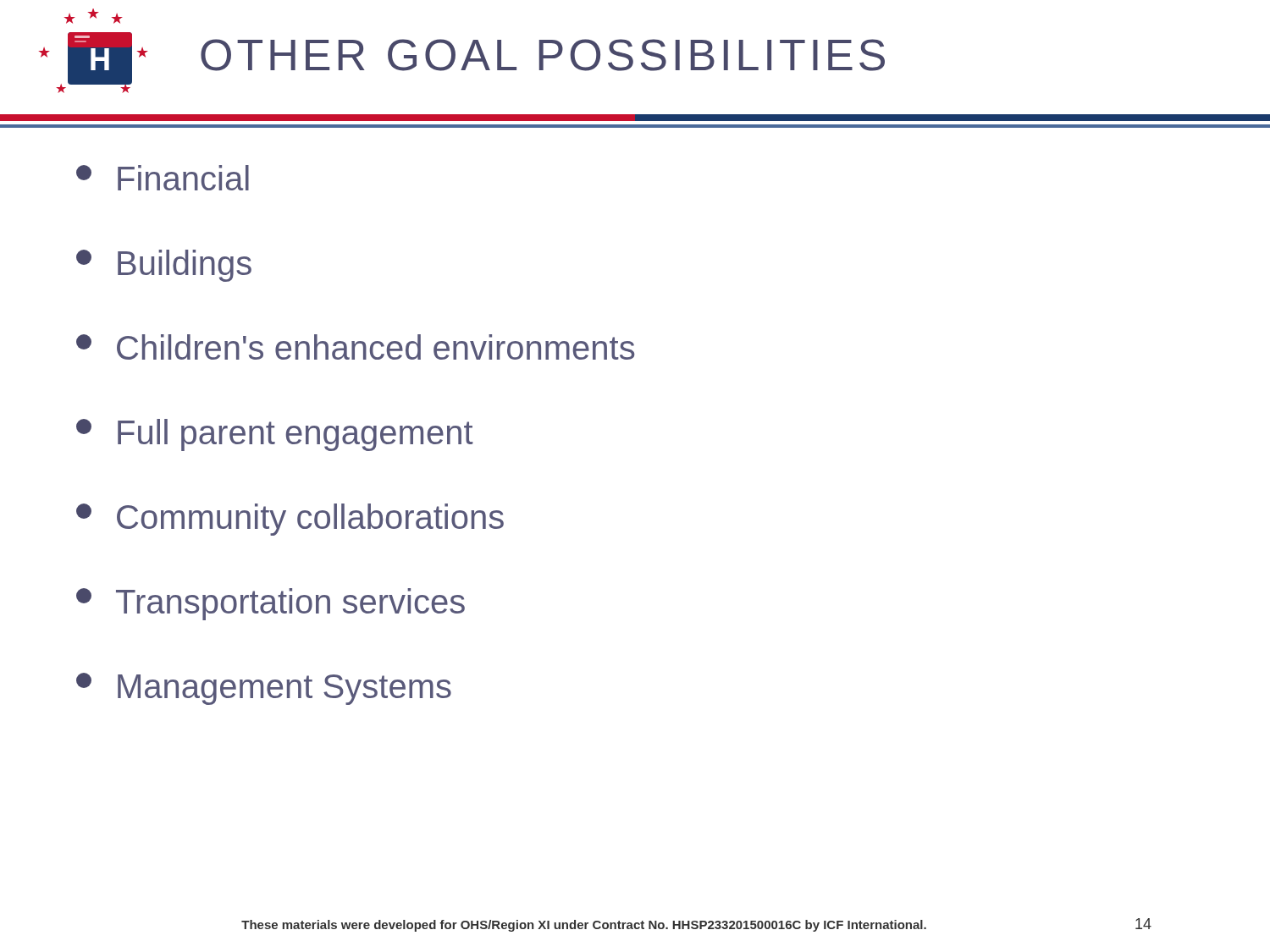This screenshot has height=952, width=1270.
Task: Locate the title
Action: click(545, 55)
